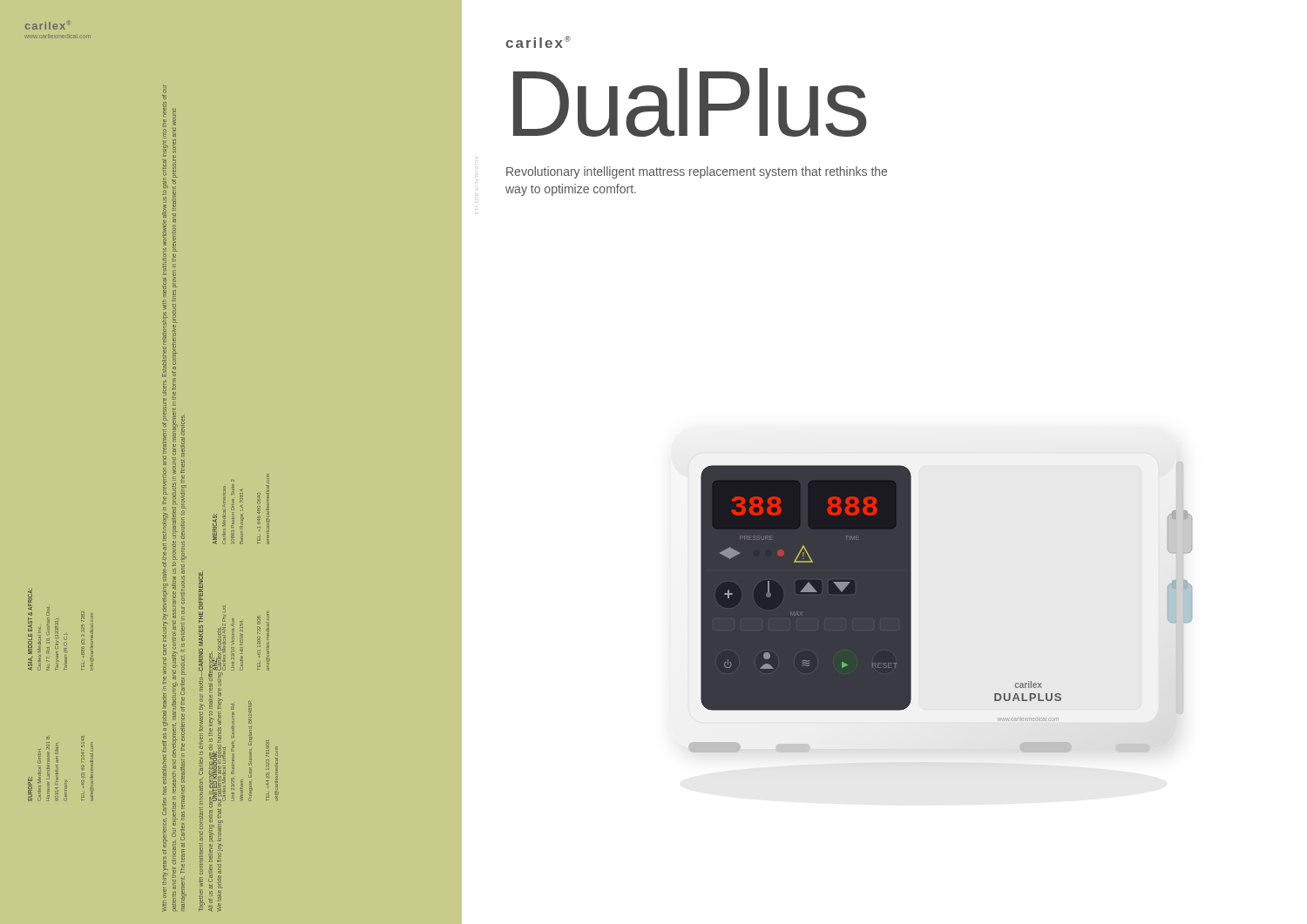Find the photo

pyautogui.click(x=941, y=575)
